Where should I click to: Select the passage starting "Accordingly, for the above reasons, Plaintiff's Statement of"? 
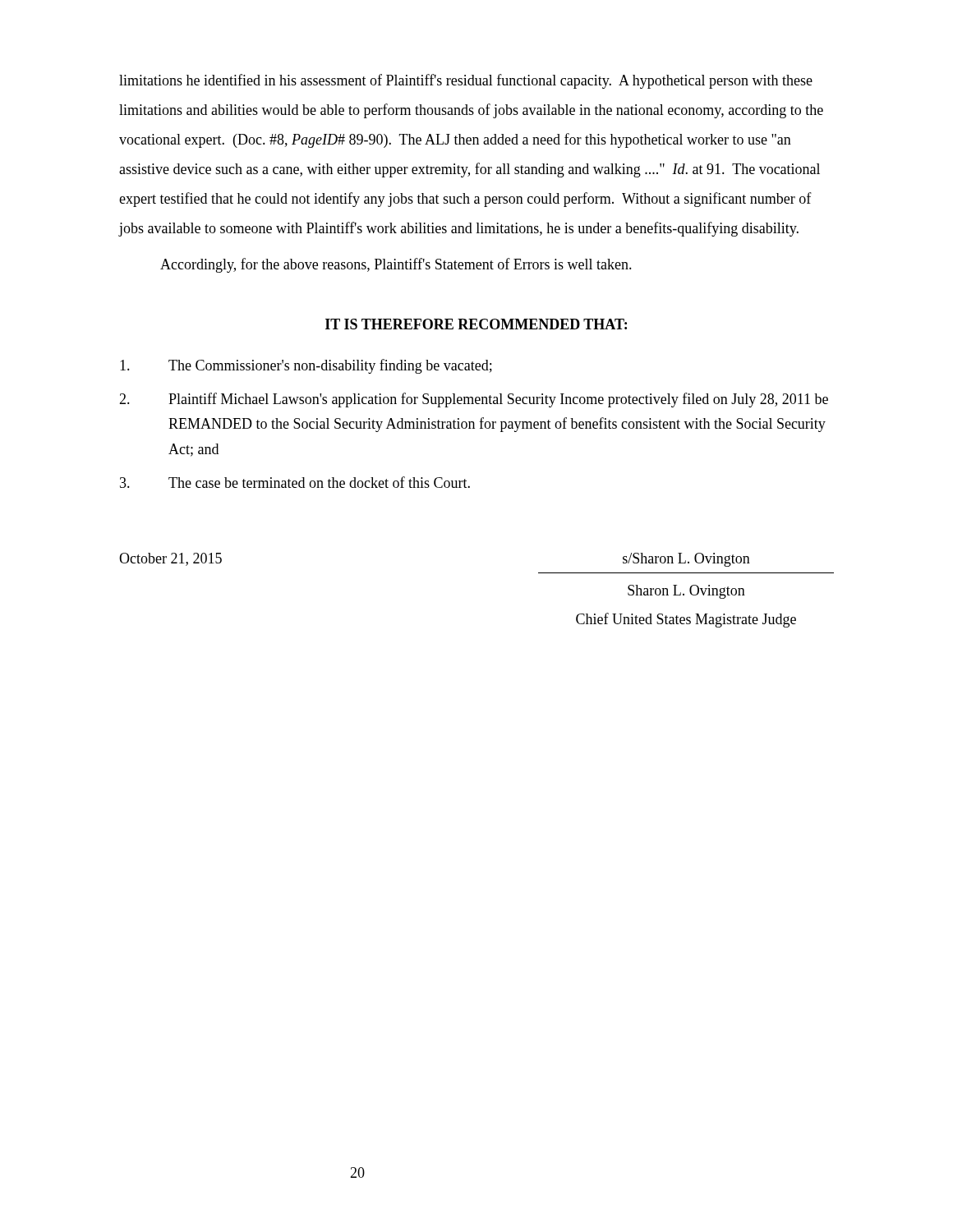(x=396, y=264)
